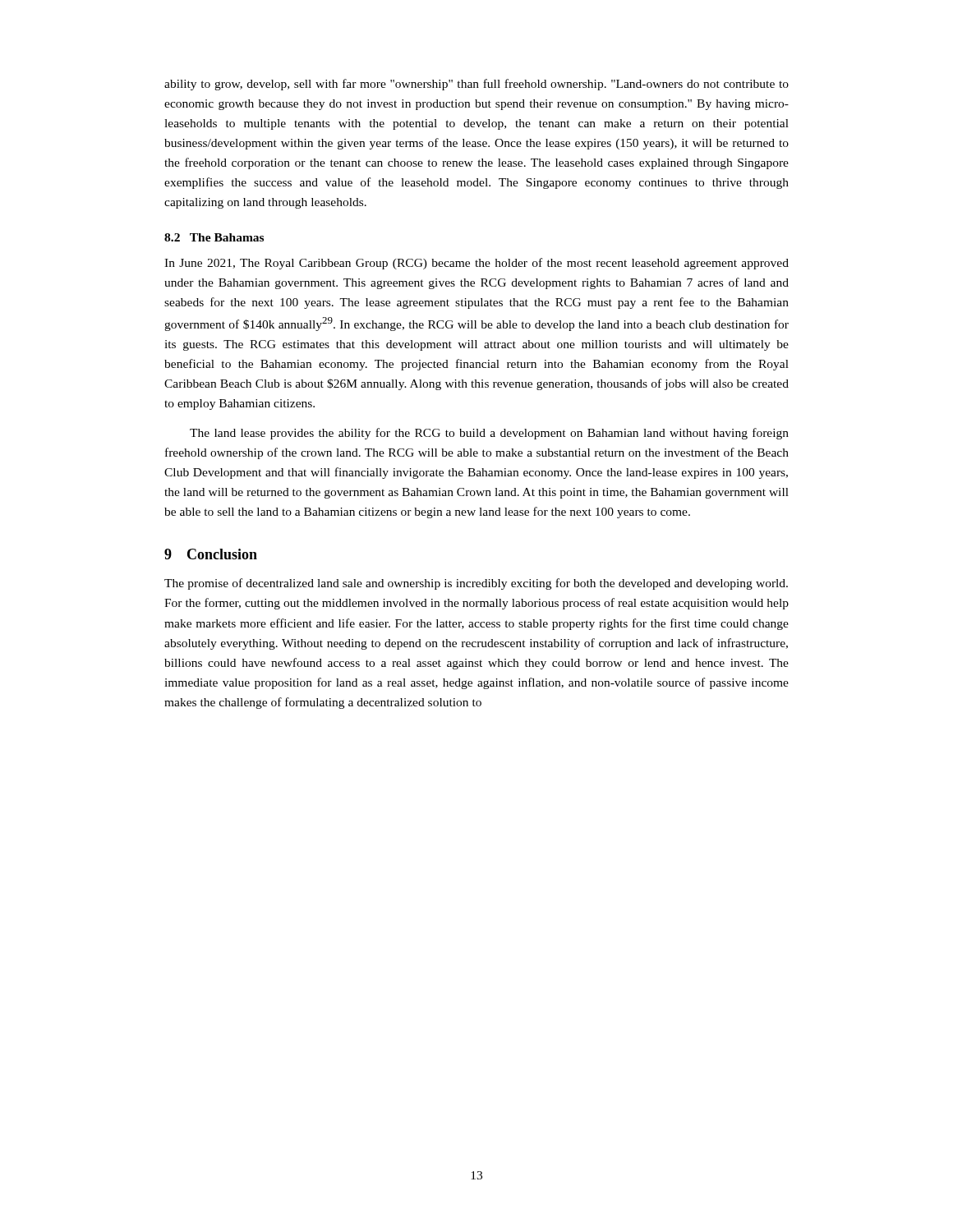Select the text block starting "In June 2021, The Royal Caribbean Group (RCG)"
Viewport: 953px width, 1232px height.
(476, 333)
